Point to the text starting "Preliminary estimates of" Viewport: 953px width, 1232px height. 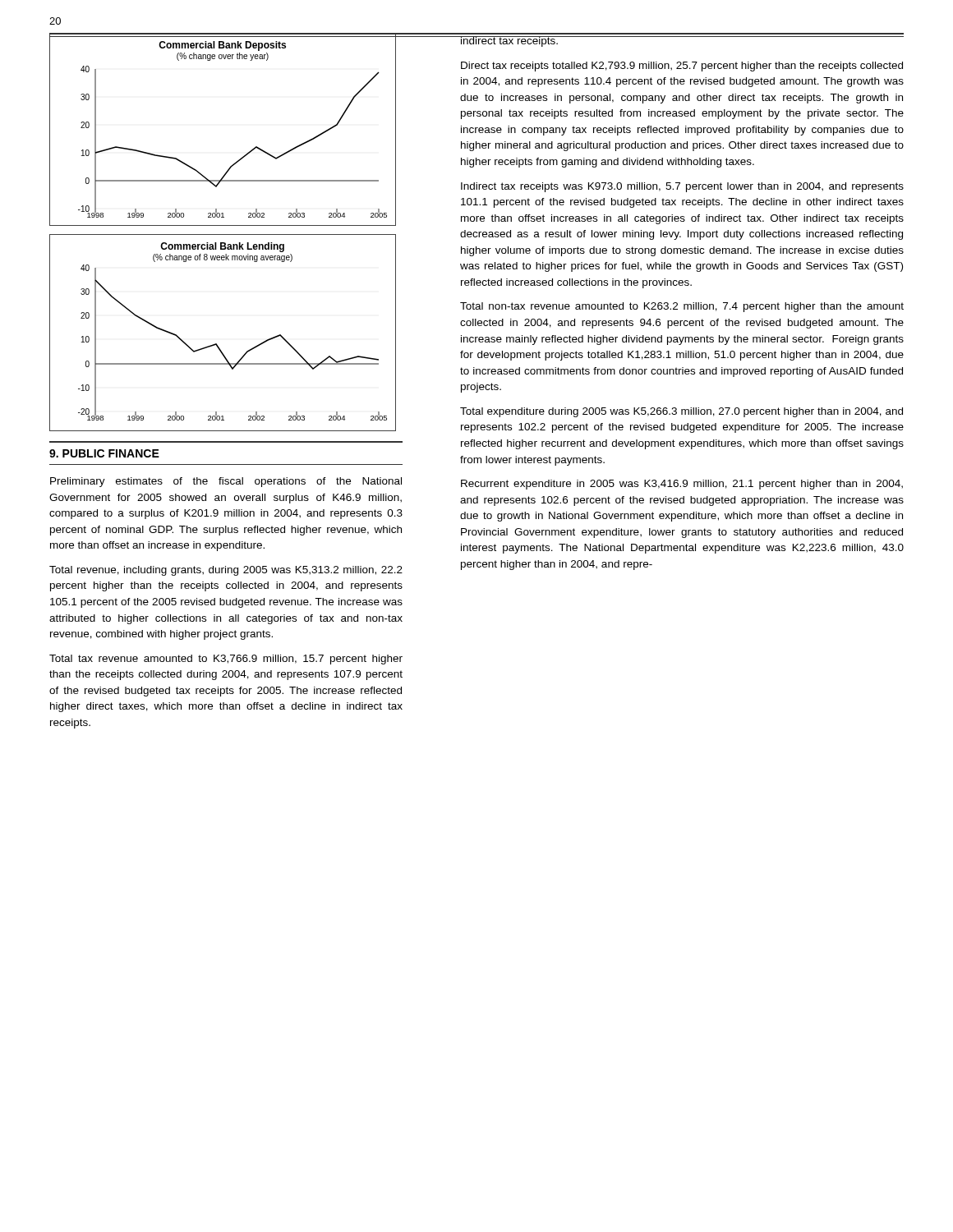pos(226,513)
